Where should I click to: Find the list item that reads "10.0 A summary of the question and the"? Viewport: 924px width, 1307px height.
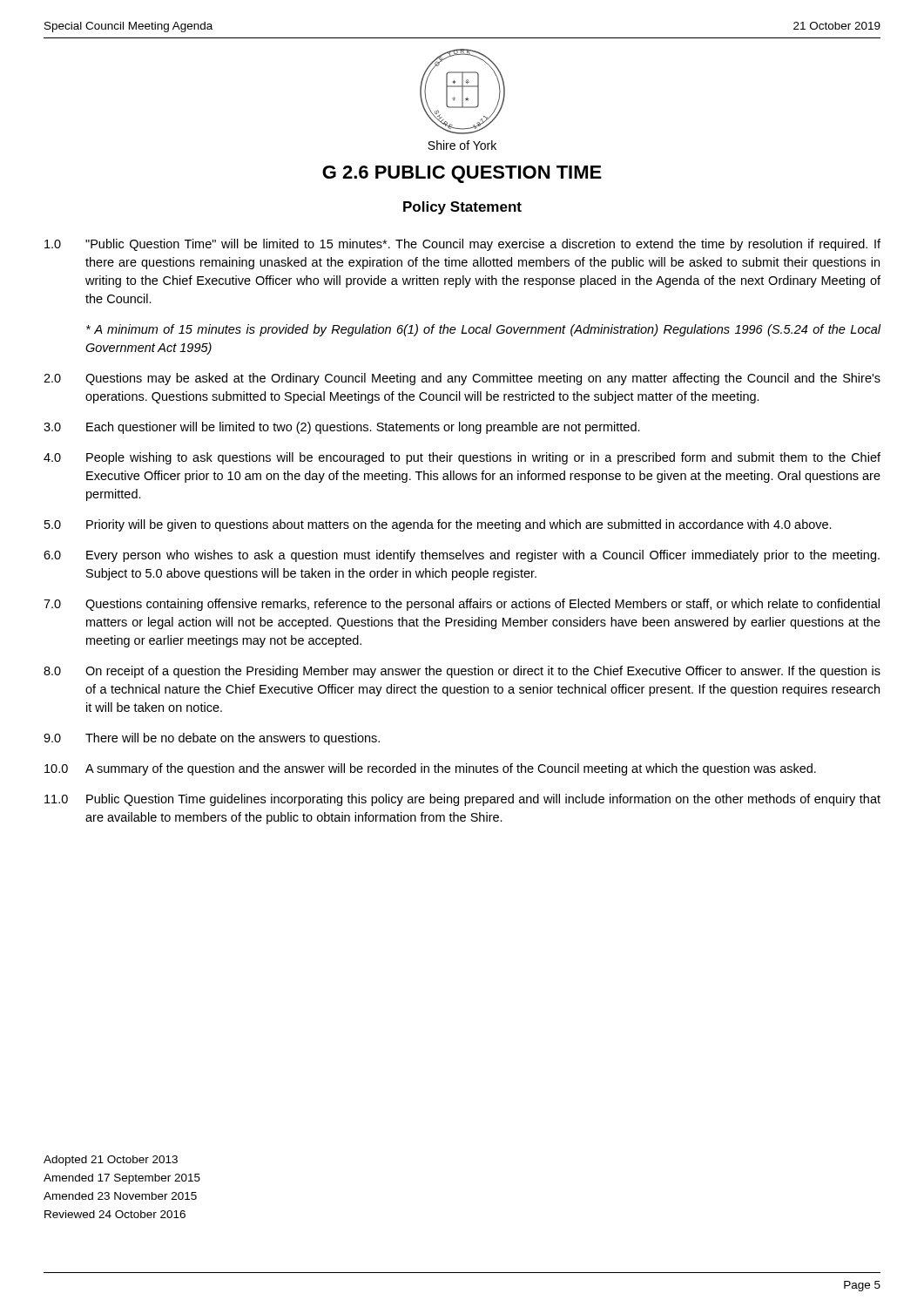pos(462,769)
